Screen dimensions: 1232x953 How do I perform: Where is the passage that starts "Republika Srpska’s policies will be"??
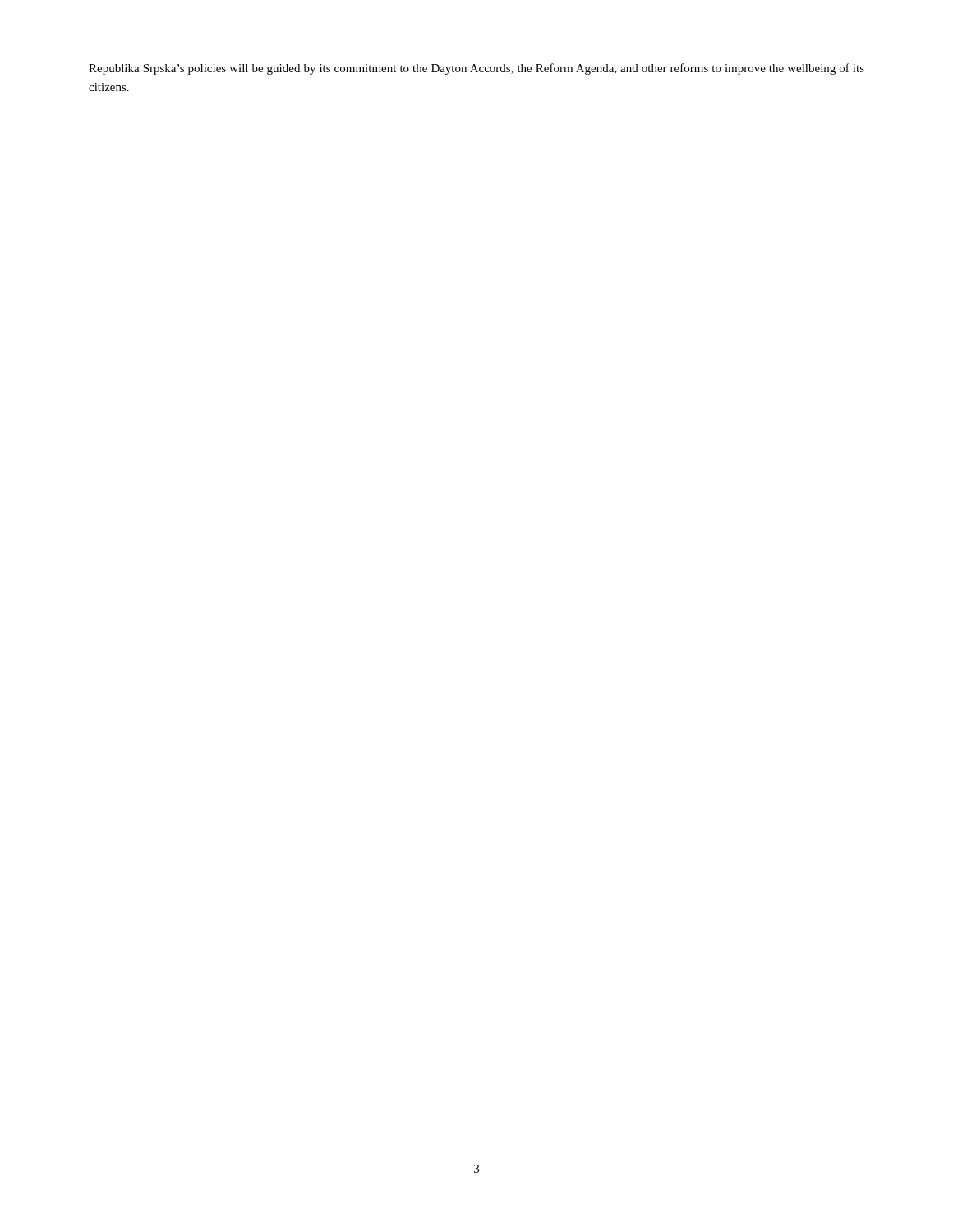(x=476, y=77)
